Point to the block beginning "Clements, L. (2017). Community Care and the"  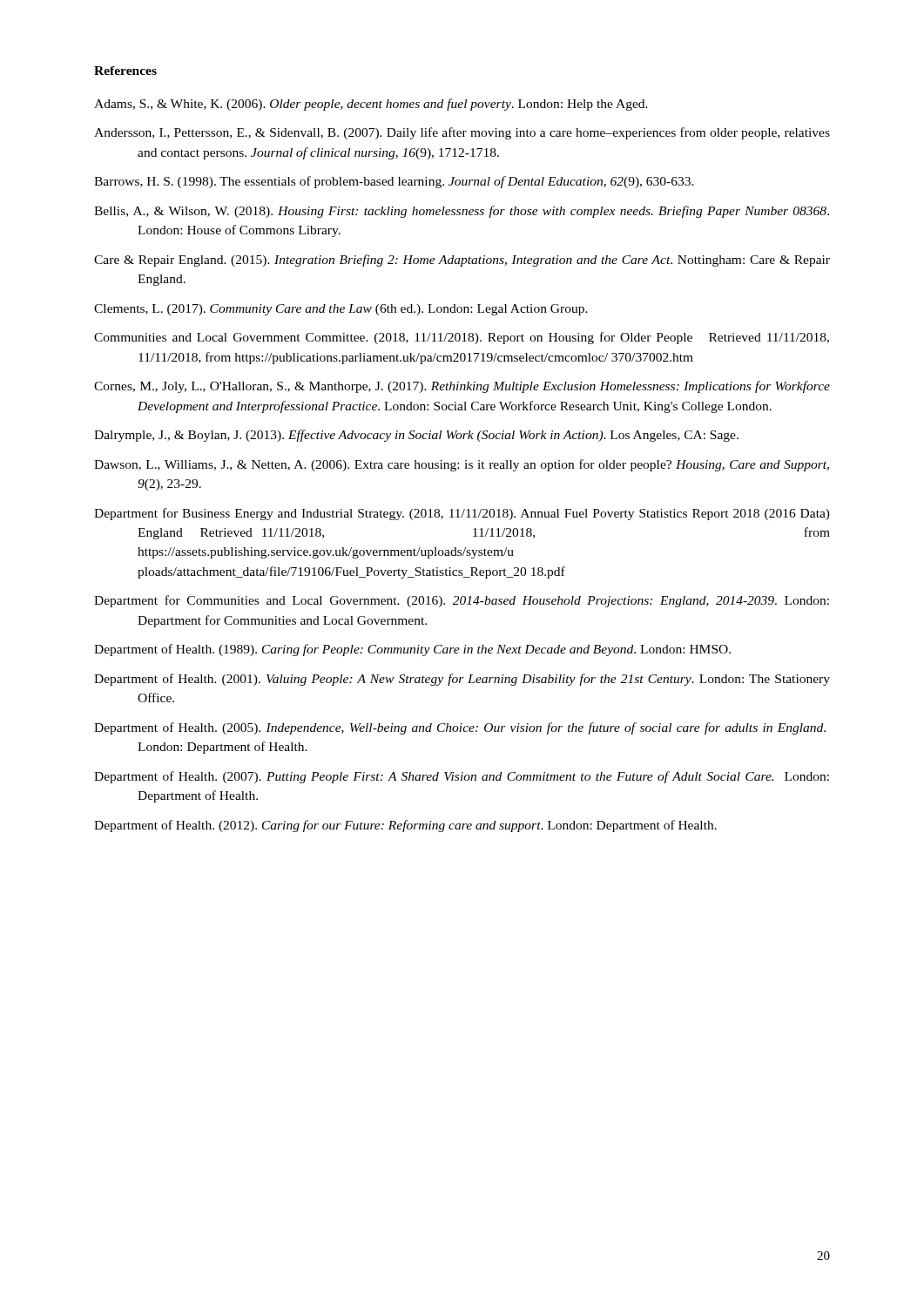pos(341,308)
